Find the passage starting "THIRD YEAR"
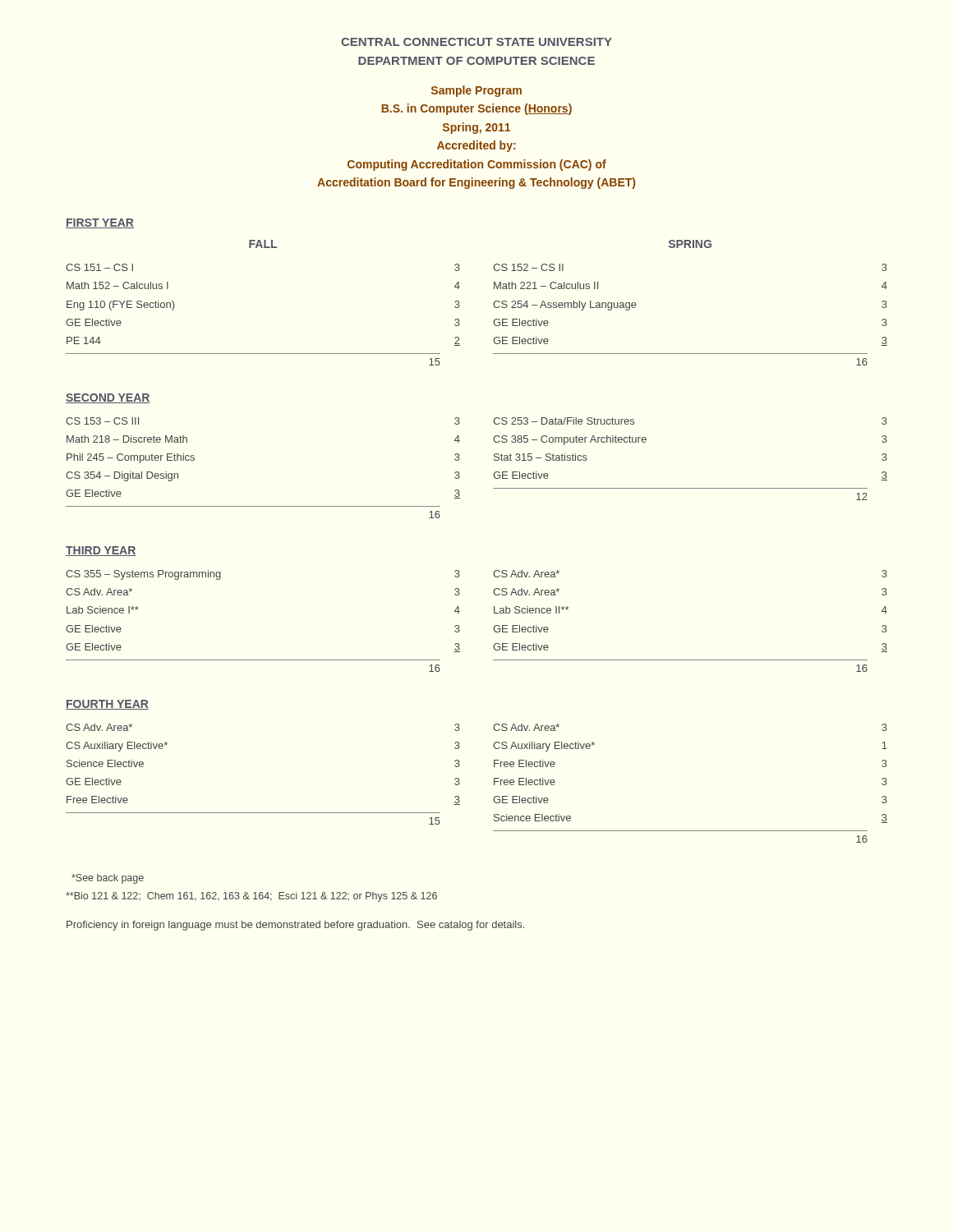This screenshot has height=1232, width=953. click(101, 551)
